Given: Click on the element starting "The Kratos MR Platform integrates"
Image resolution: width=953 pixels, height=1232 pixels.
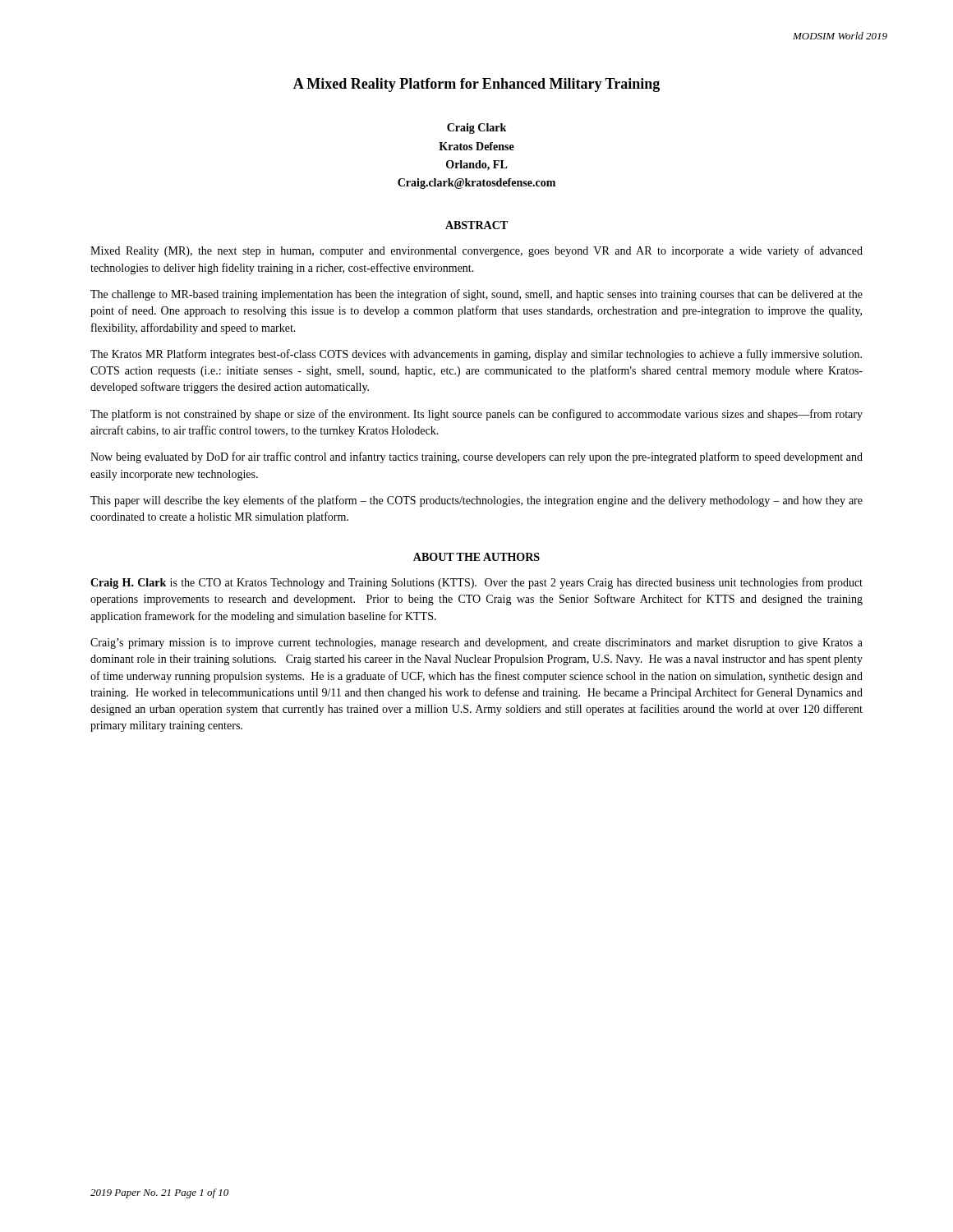Looking at the screenshot, I should coord(476,371).
